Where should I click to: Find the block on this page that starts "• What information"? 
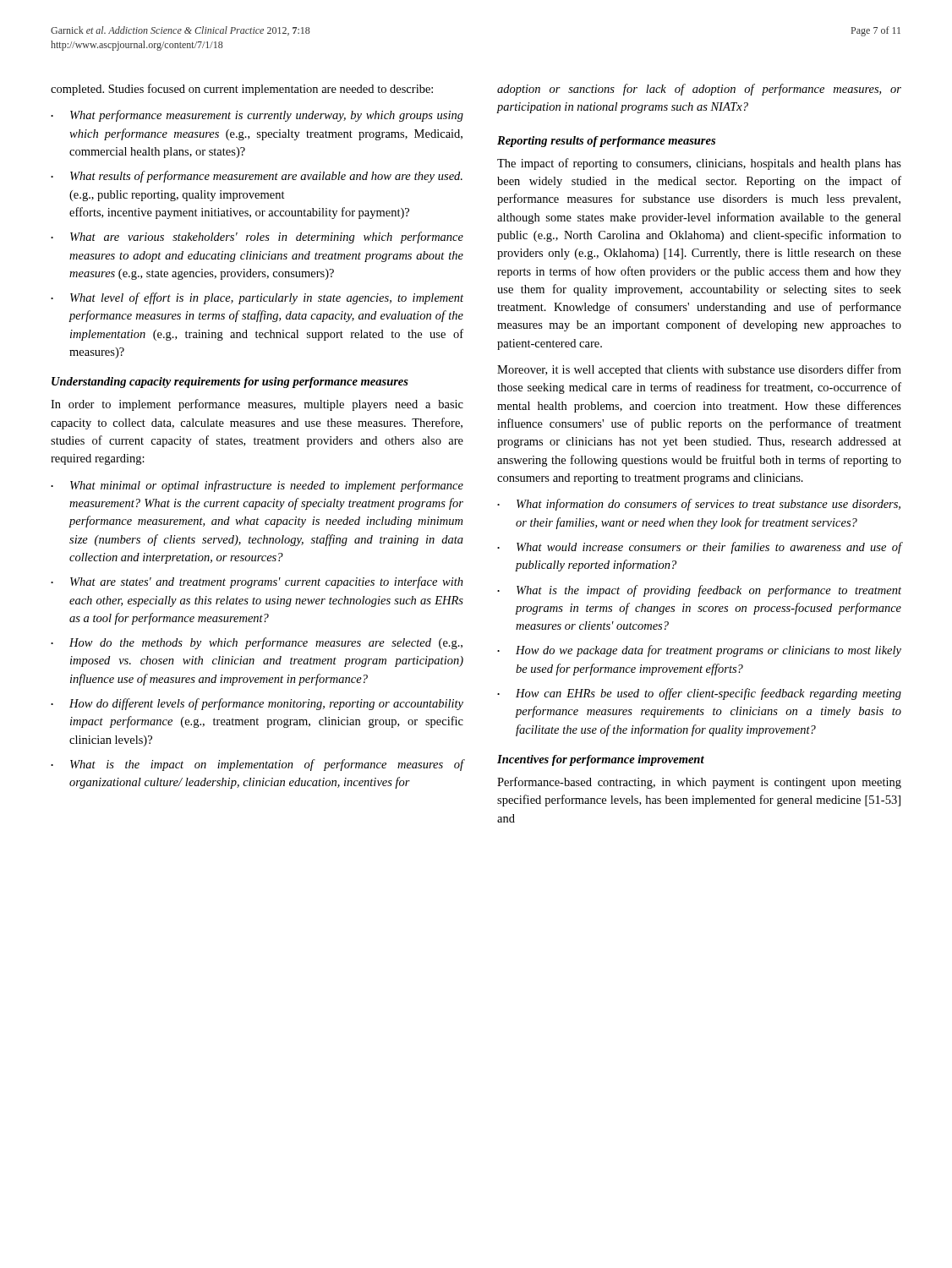[x=699, y=514]
